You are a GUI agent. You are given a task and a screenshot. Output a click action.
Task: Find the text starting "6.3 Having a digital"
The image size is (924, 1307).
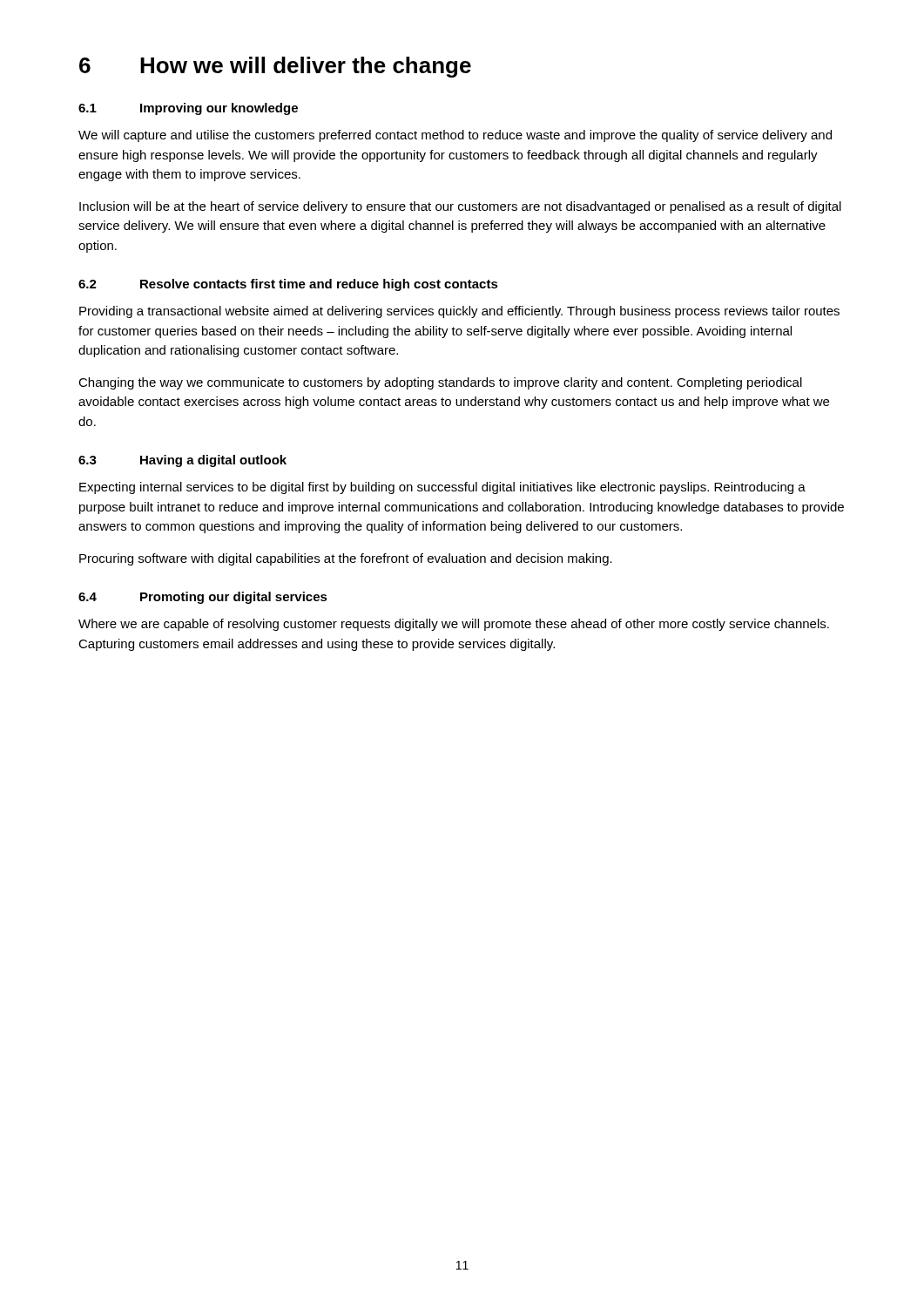tap(183, 460)
